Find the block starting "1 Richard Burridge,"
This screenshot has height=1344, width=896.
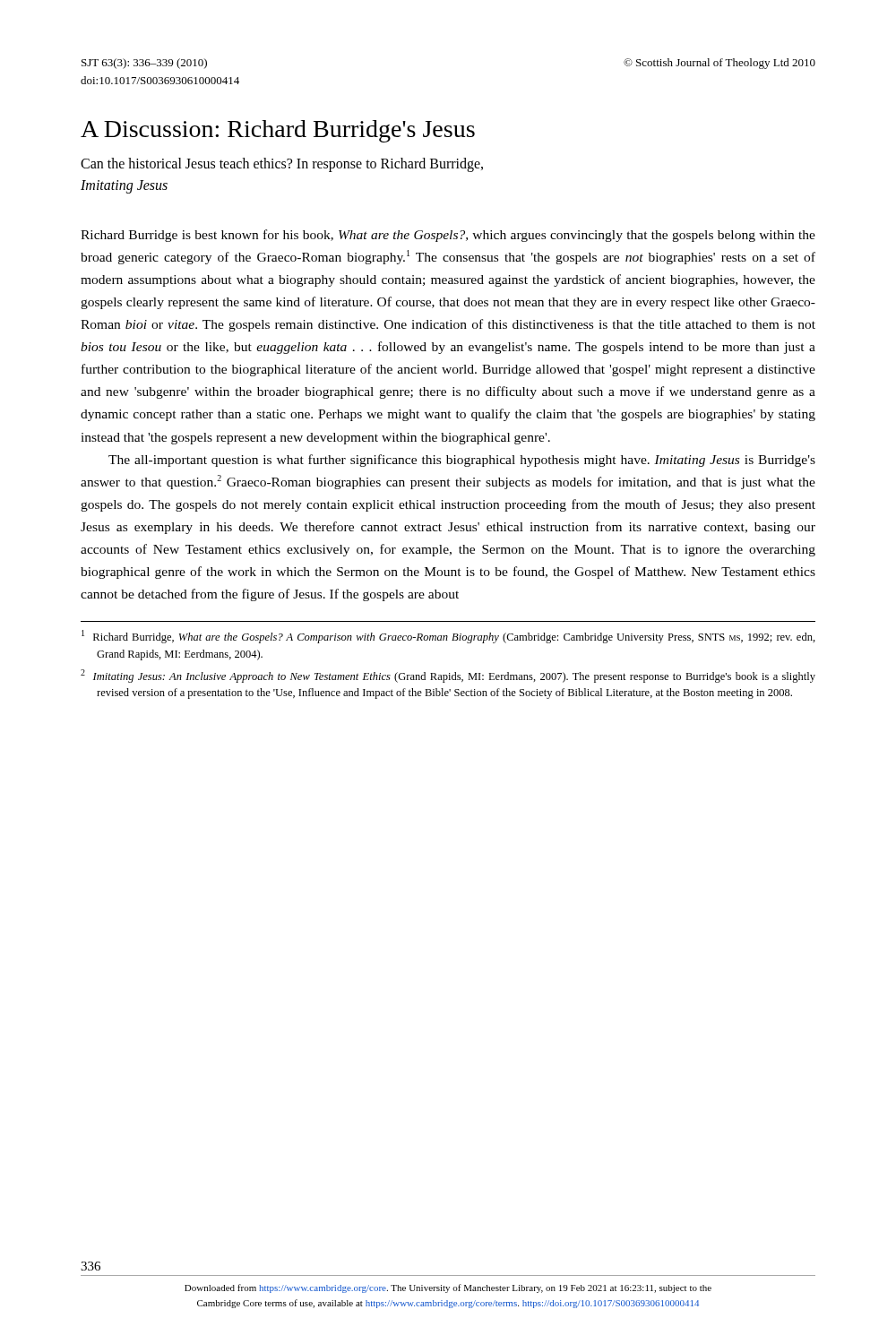tap(448, 645)
